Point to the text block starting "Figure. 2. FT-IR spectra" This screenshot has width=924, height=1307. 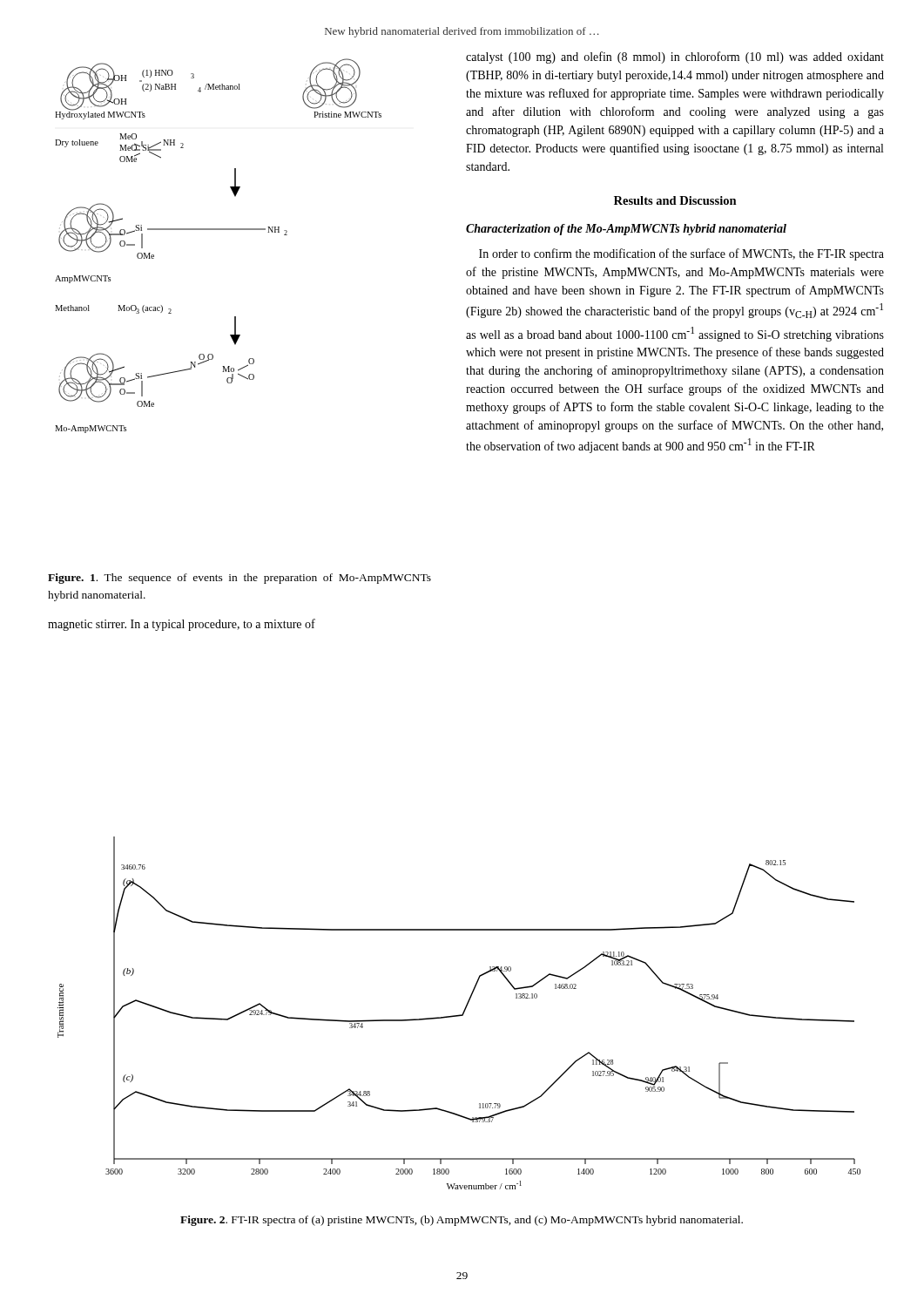pos(462,1219)
